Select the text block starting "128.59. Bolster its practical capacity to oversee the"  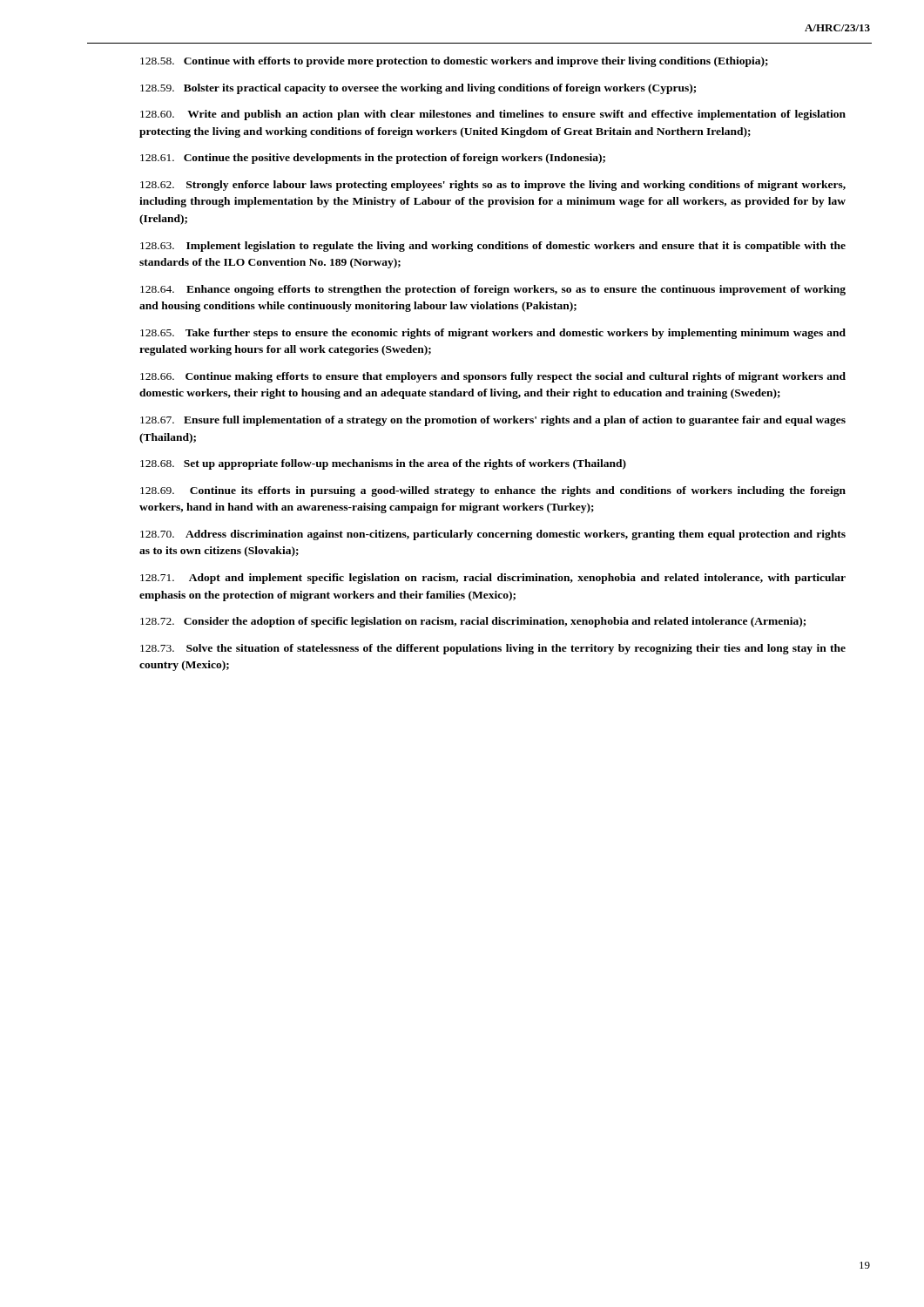point(418,87)
